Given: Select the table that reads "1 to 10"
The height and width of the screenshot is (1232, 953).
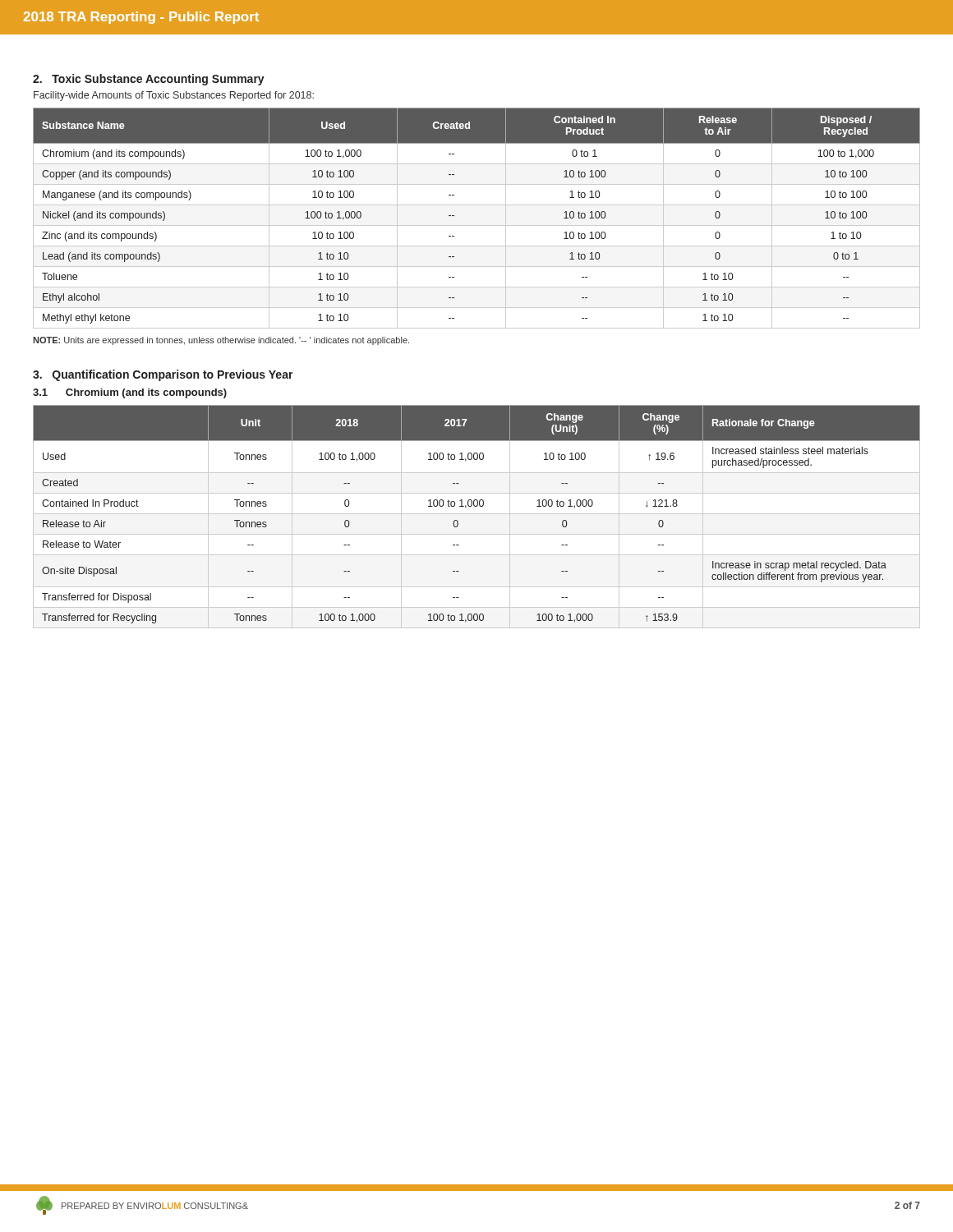Looking at the screenshot, I should pos(476,218).
